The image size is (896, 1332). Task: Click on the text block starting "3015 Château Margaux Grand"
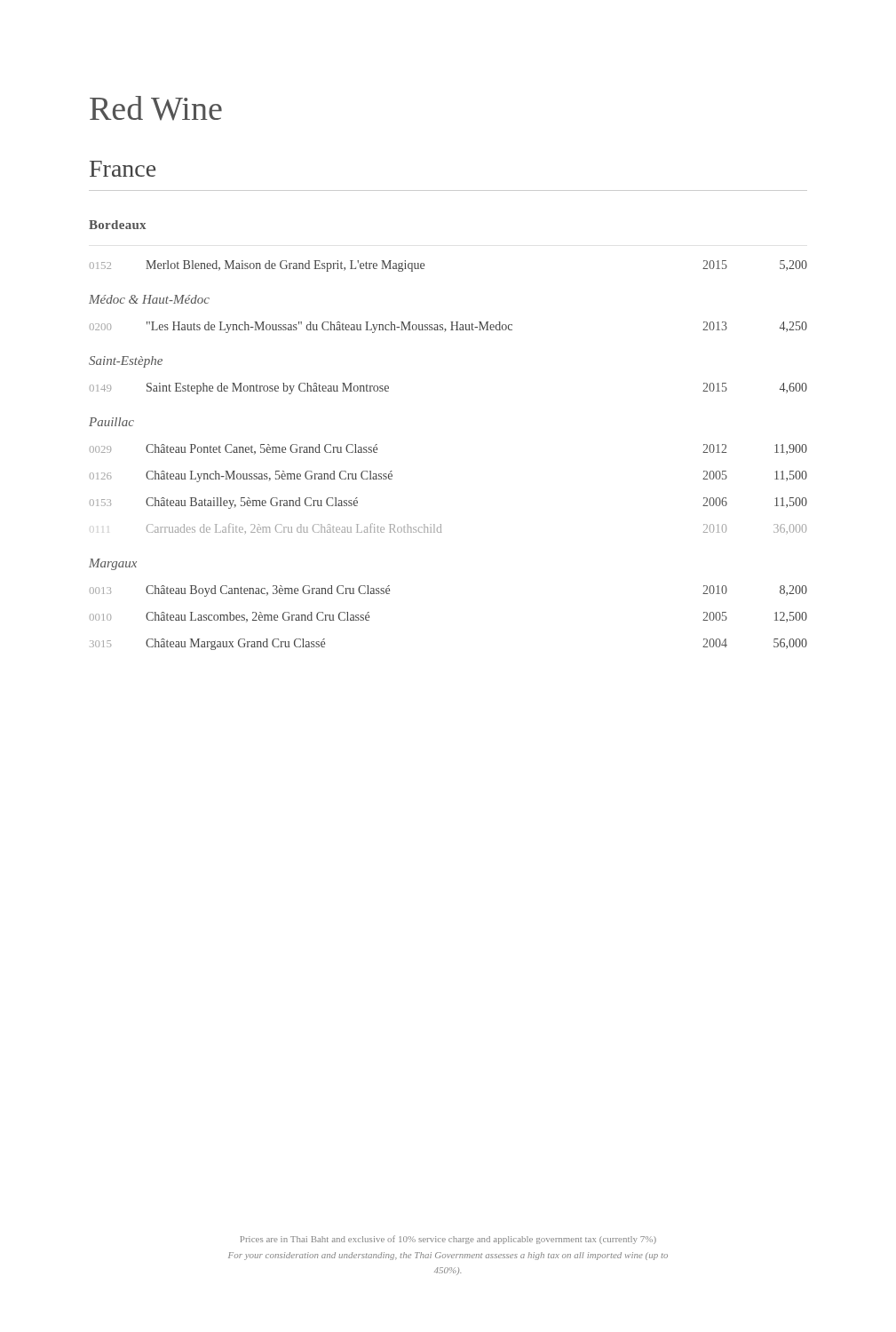pos(244,644)
